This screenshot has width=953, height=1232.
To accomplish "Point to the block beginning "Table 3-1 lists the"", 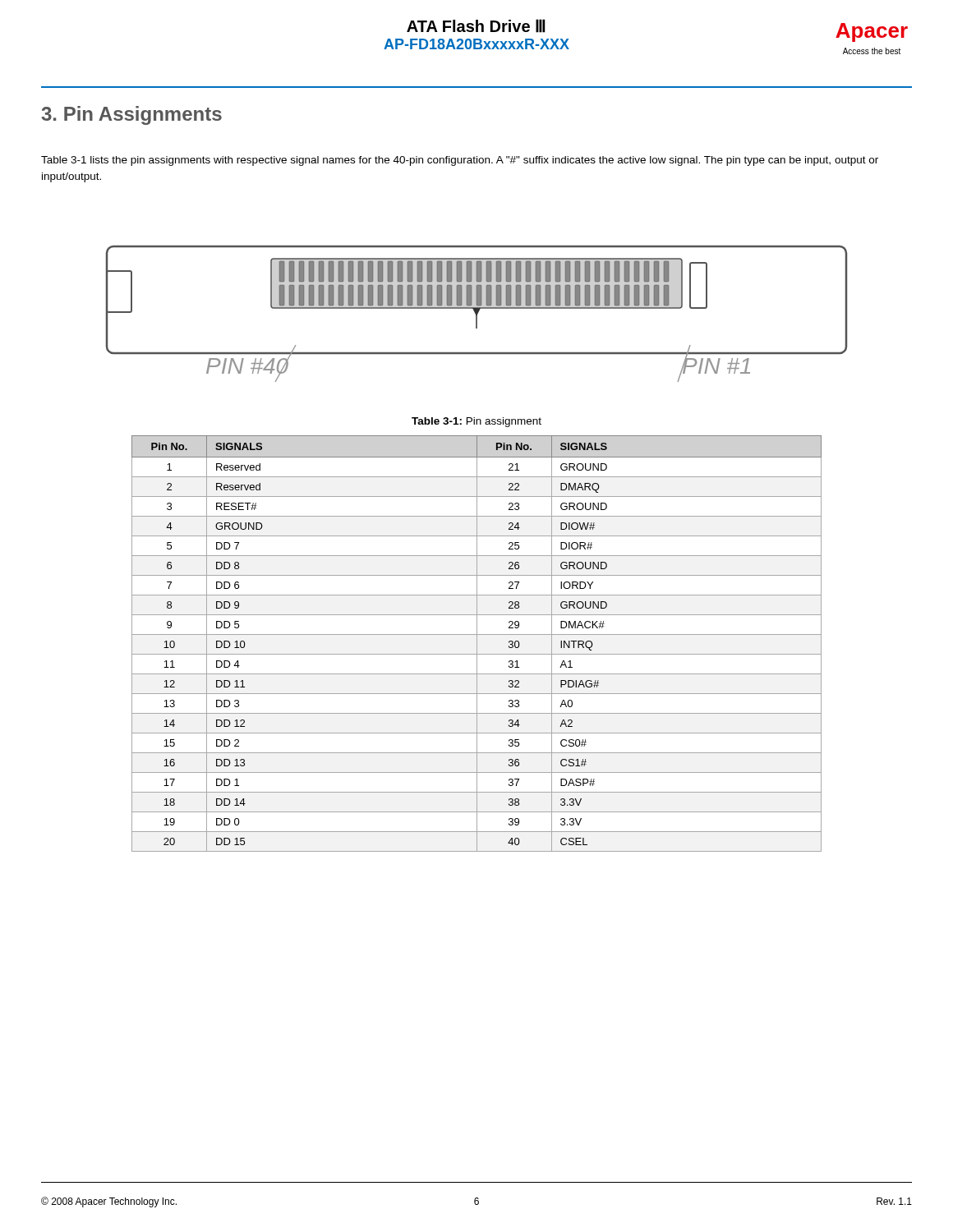I will 460,168.
